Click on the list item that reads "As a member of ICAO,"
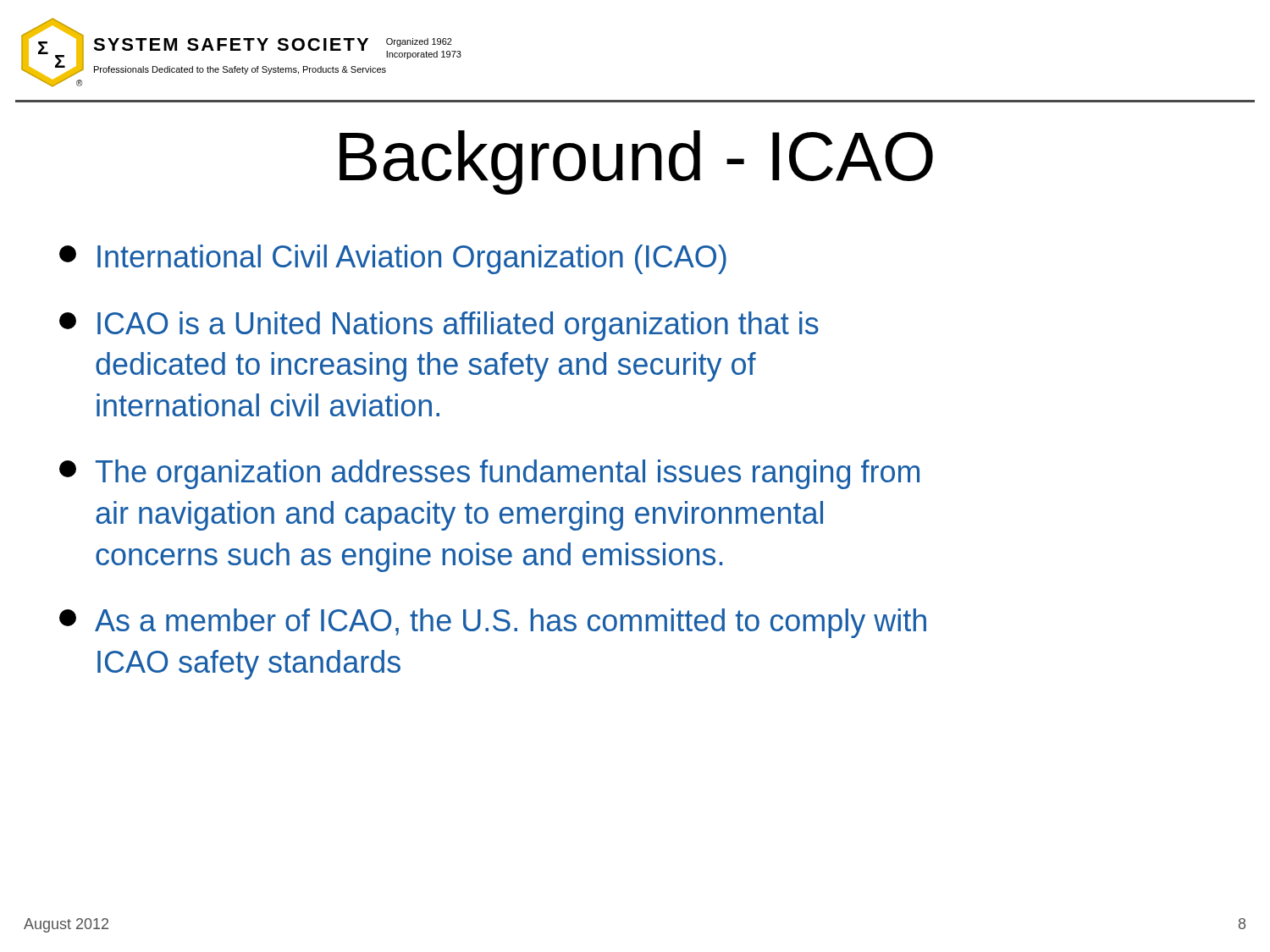Viewport: 1270px width, 952px height. [494, 642]
